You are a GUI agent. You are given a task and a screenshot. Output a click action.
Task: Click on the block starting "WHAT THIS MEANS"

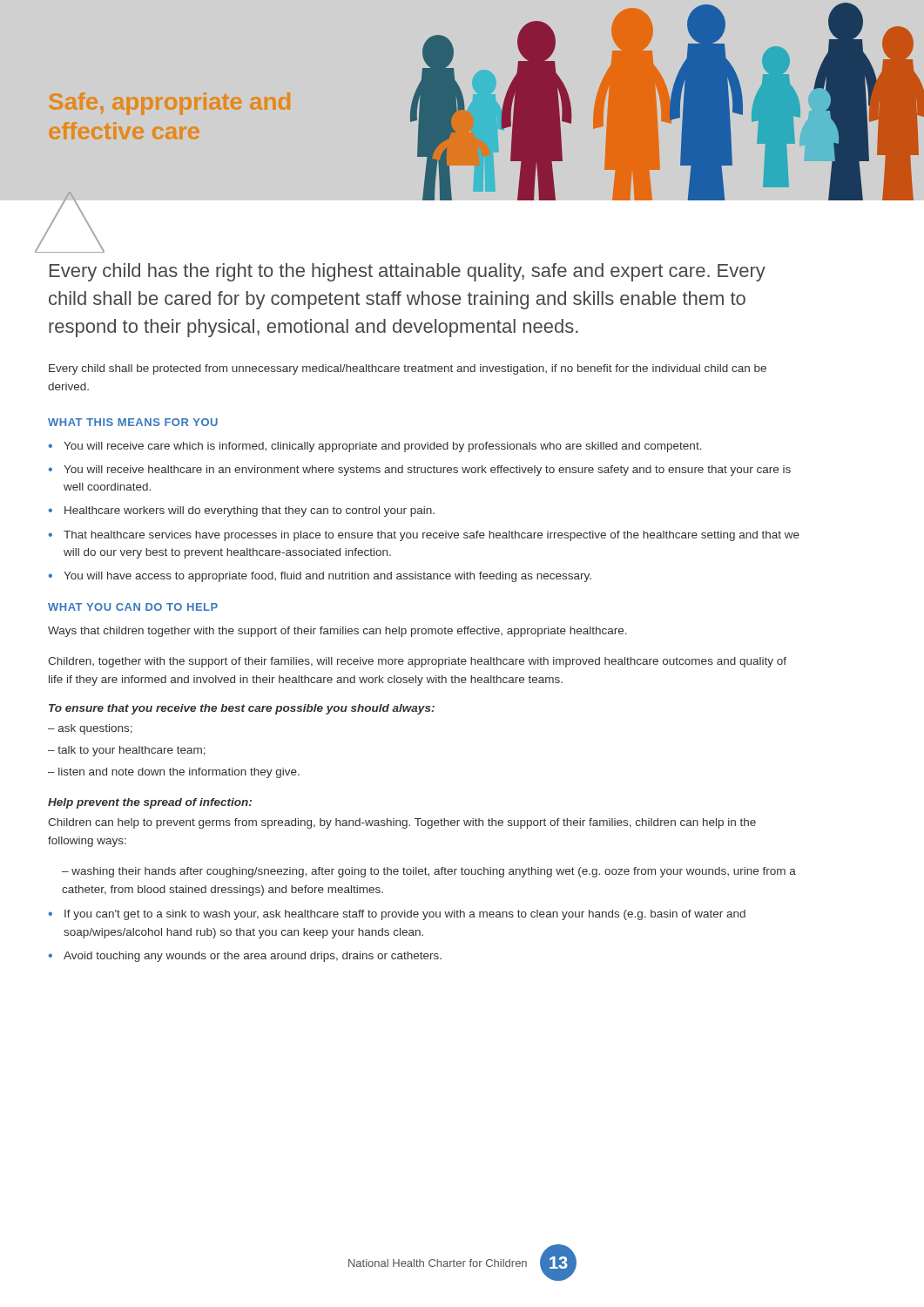133,422
